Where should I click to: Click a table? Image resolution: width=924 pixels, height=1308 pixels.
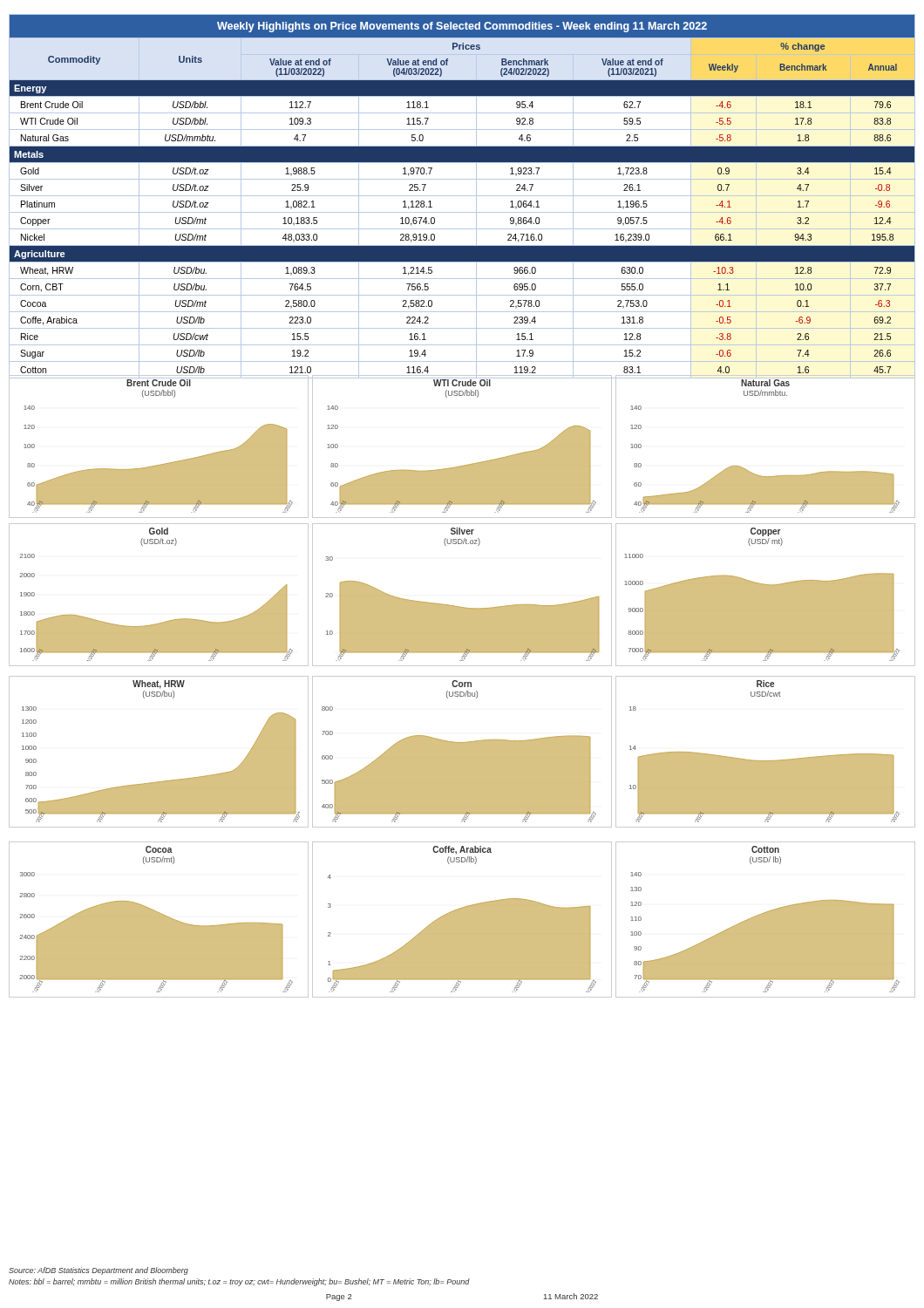click(x=462, y=193)
